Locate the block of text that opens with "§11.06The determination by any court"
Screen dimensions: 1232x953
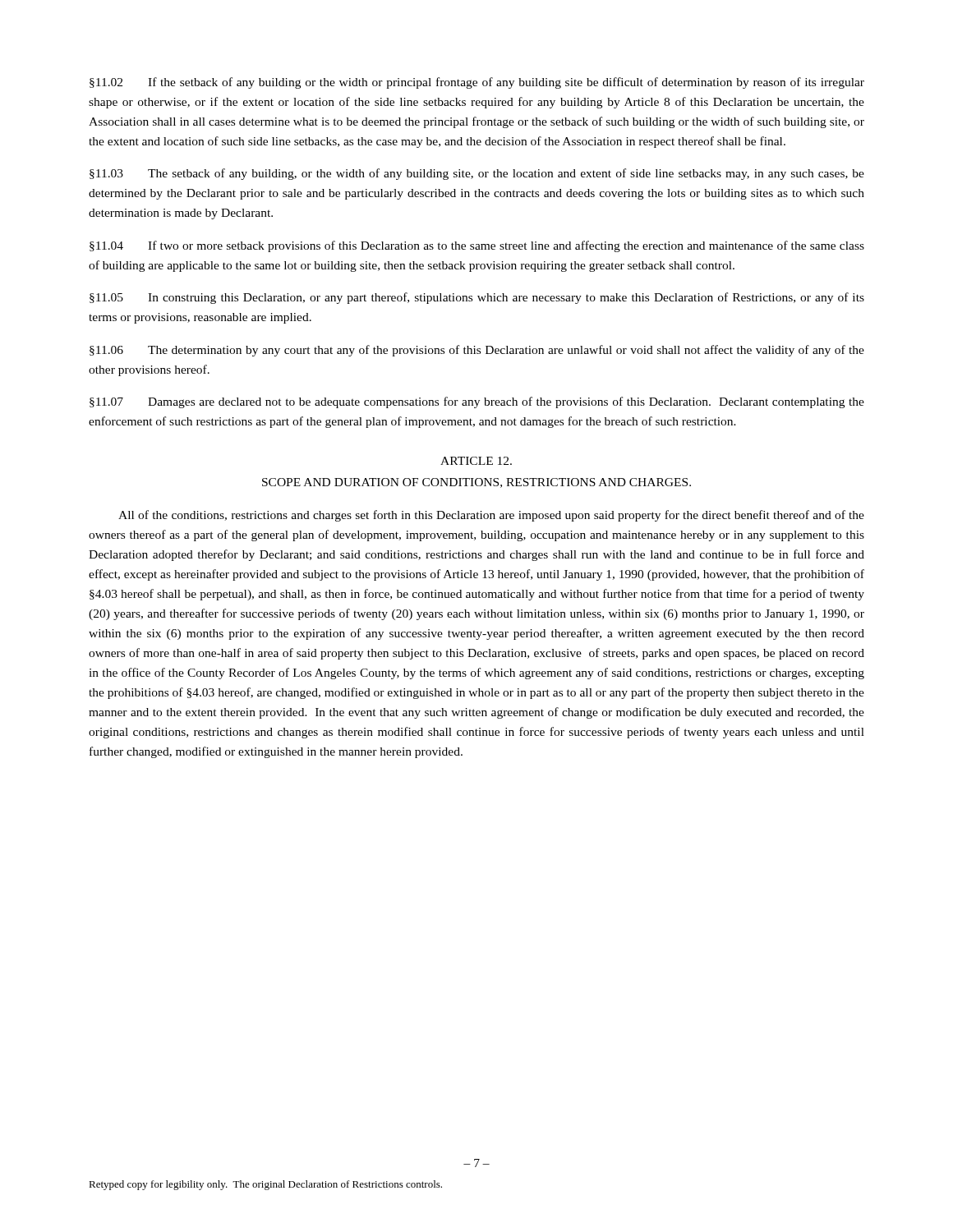coord(476,359)
